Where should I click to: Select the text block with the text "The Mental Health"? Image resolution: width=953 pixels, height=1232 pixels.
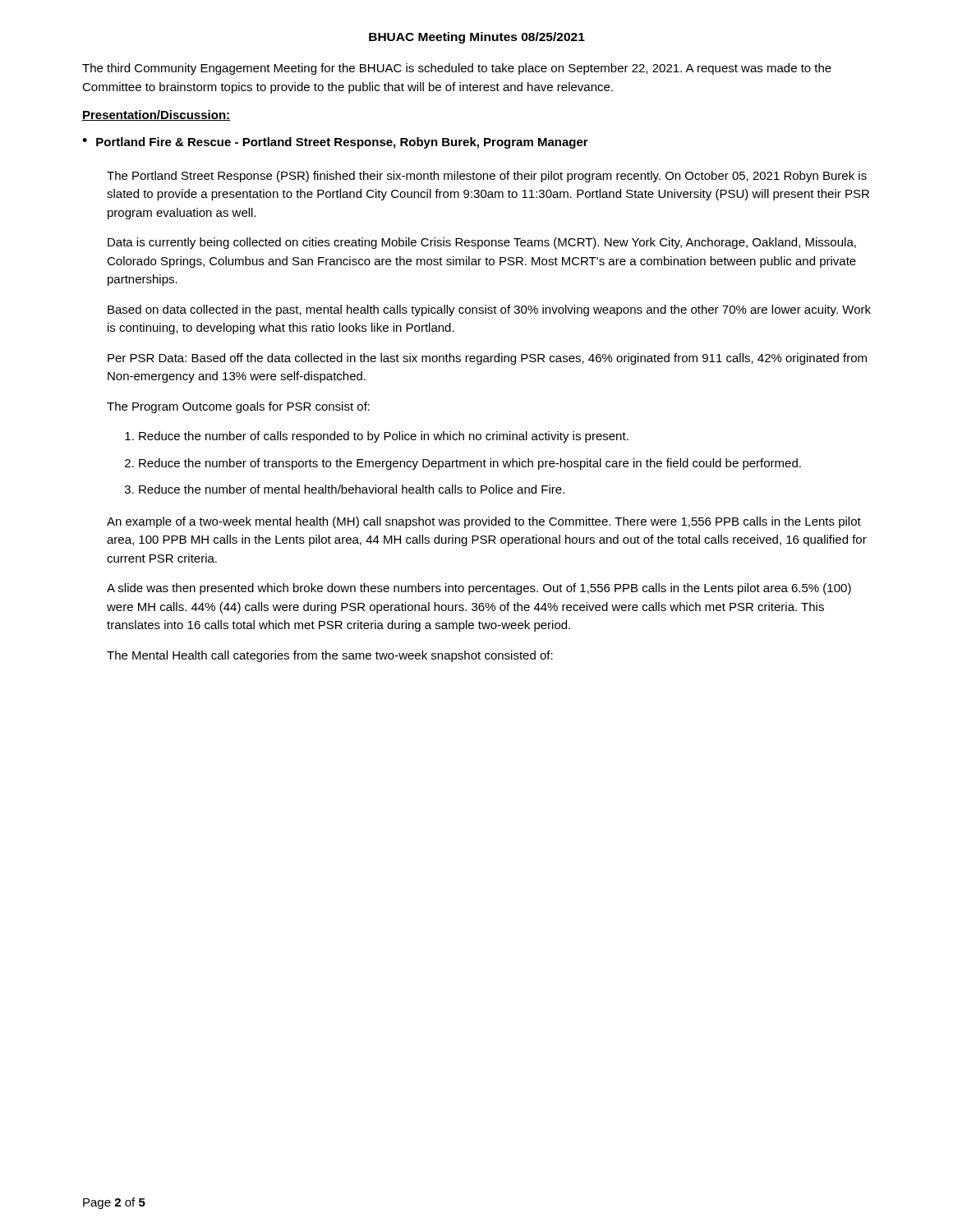point(330,655)
